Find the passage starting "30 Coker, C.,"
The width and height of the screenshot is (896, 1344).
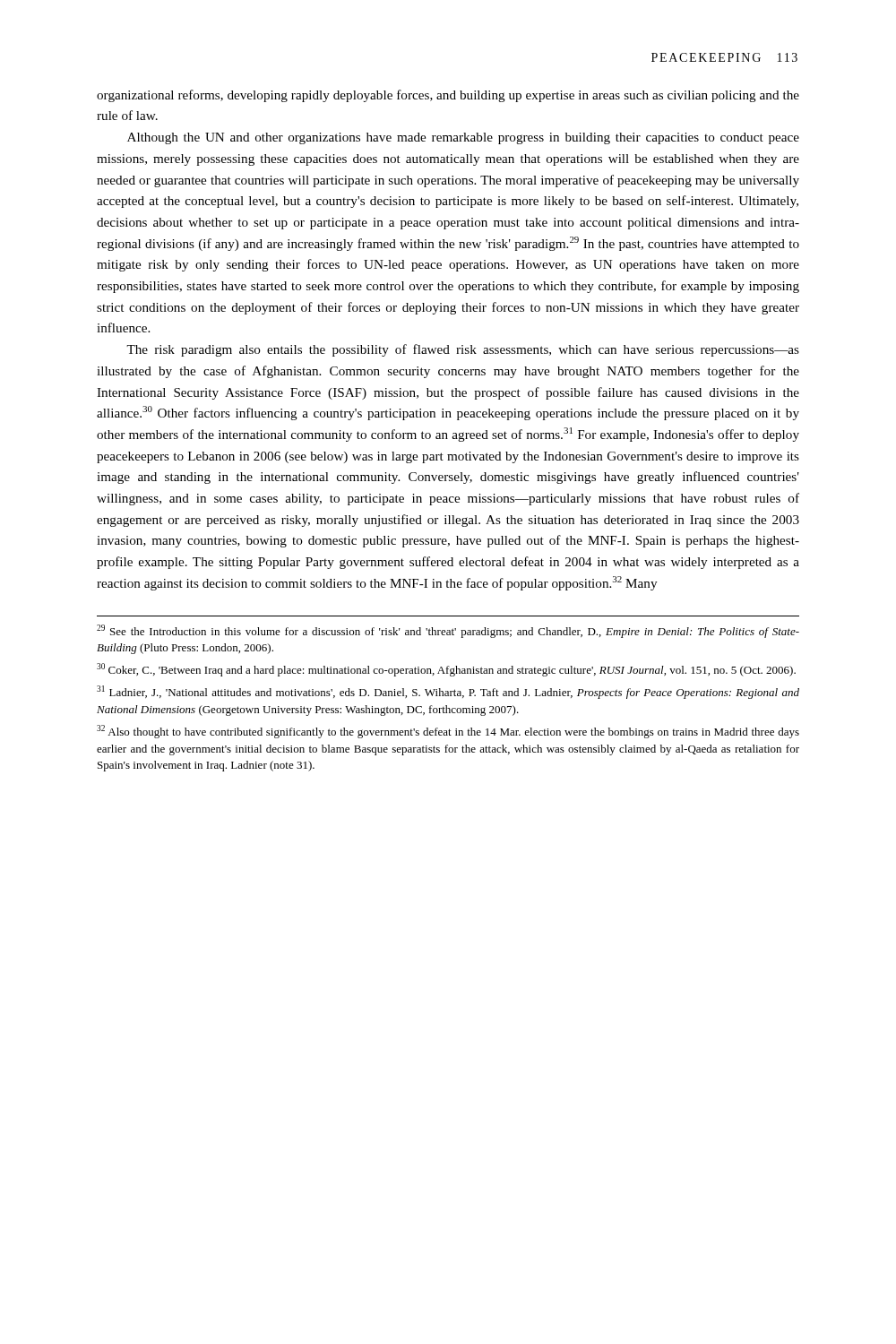coord(447,670)
